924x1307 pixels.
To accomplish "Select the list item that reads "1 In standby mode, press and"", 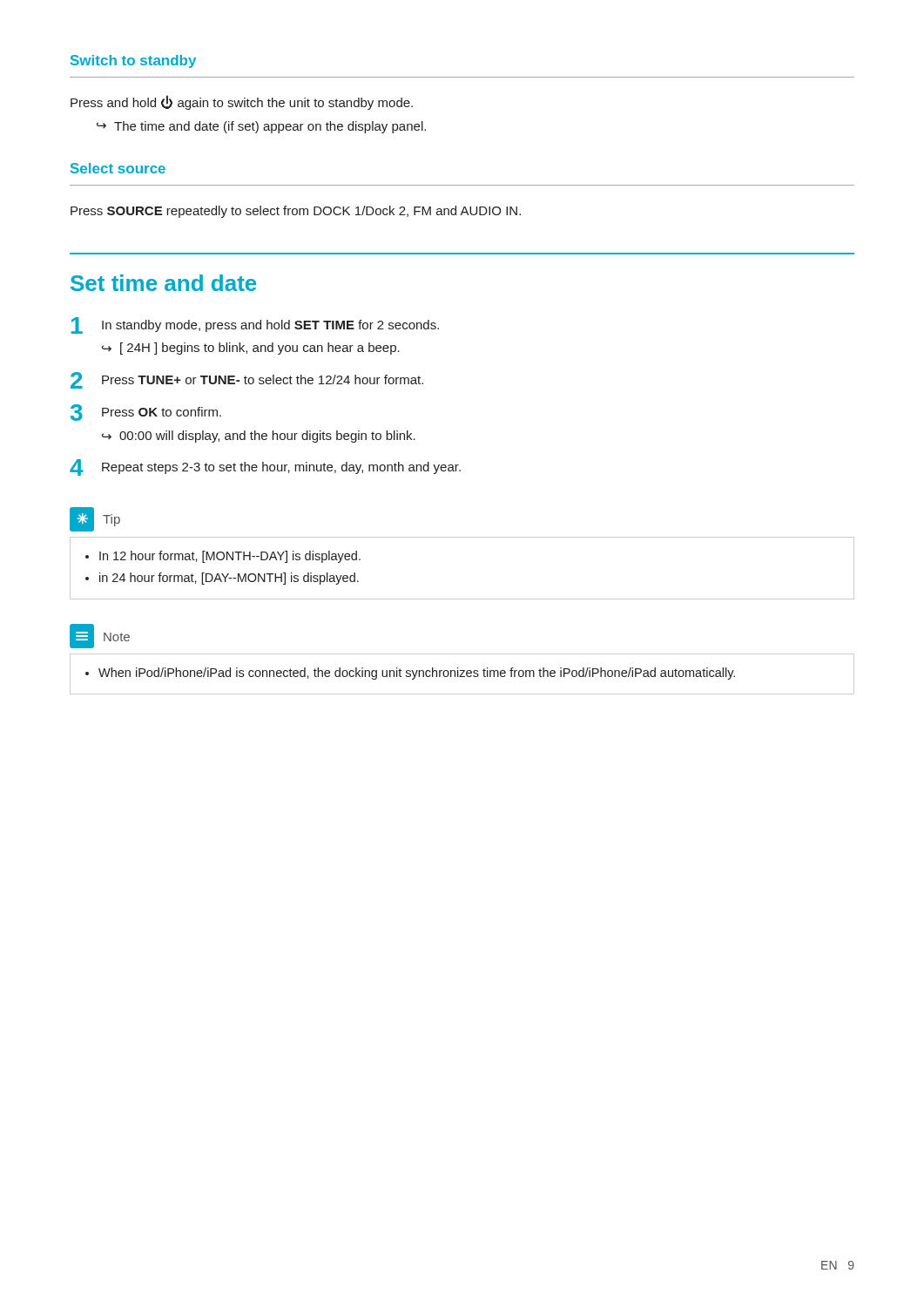I will 255,325.
